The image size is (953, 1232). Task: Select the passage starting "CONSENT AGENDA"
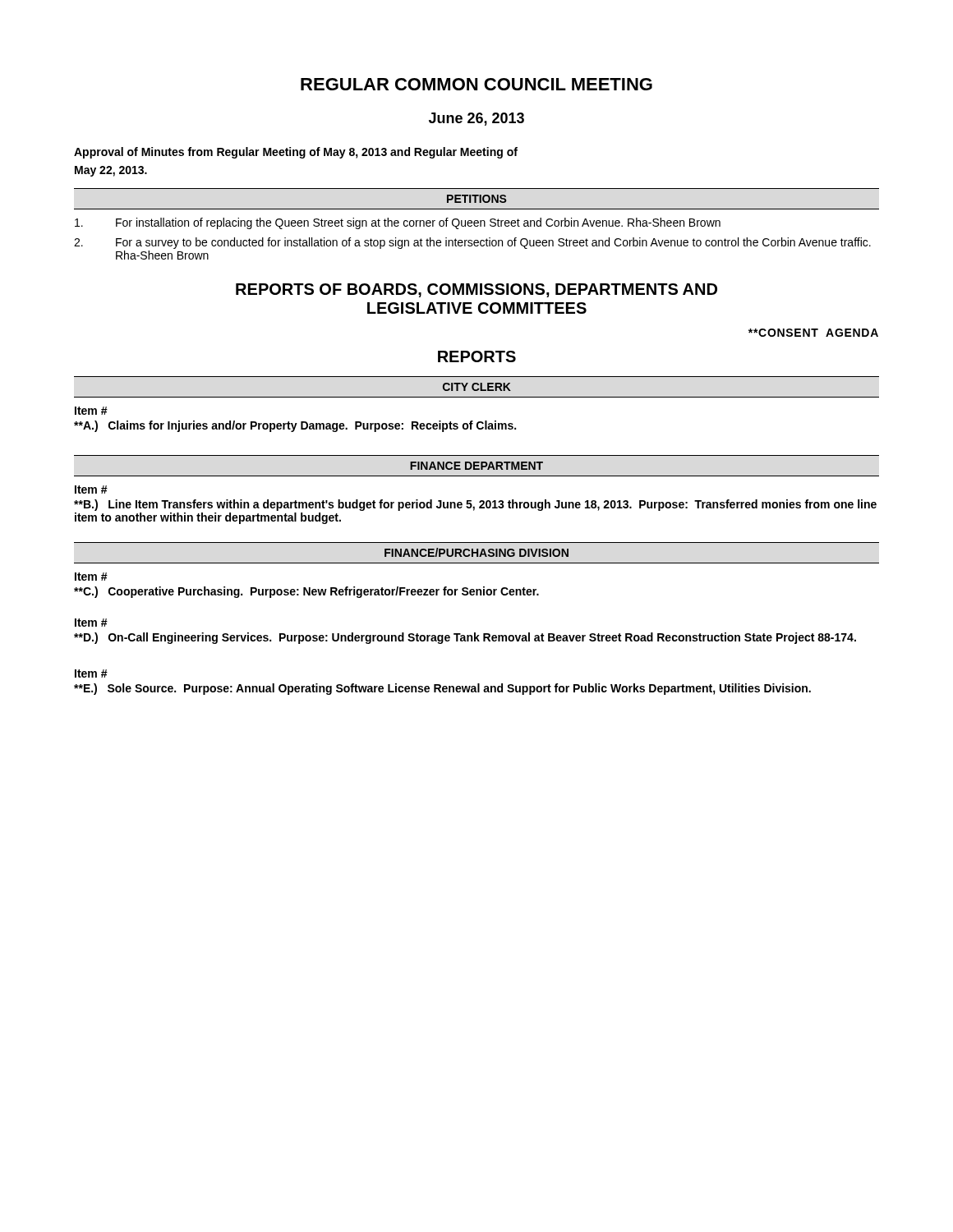click(814, 333)
